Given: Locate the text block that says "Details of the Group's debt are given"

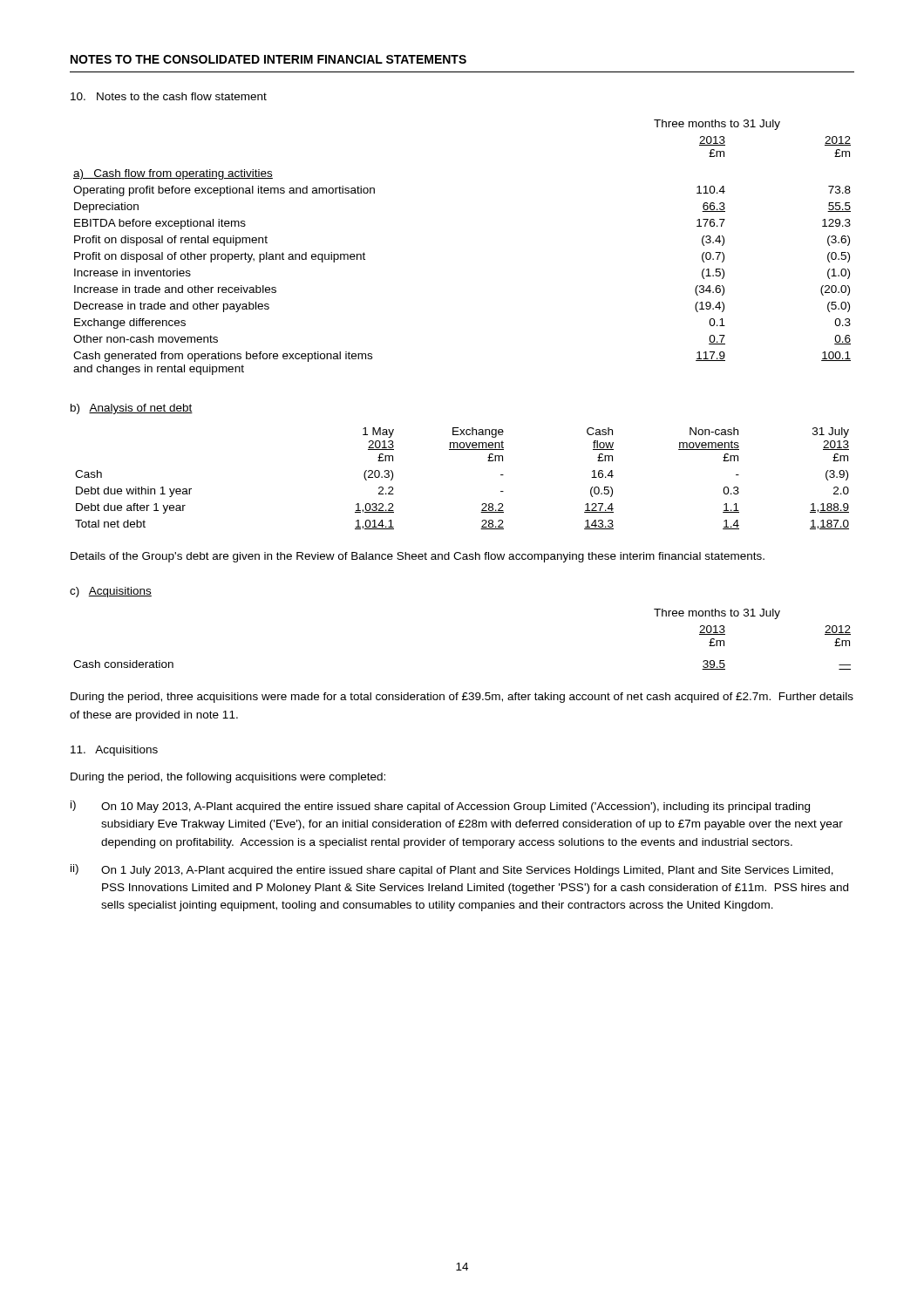Looking at the screenshot, I should 418,556.
